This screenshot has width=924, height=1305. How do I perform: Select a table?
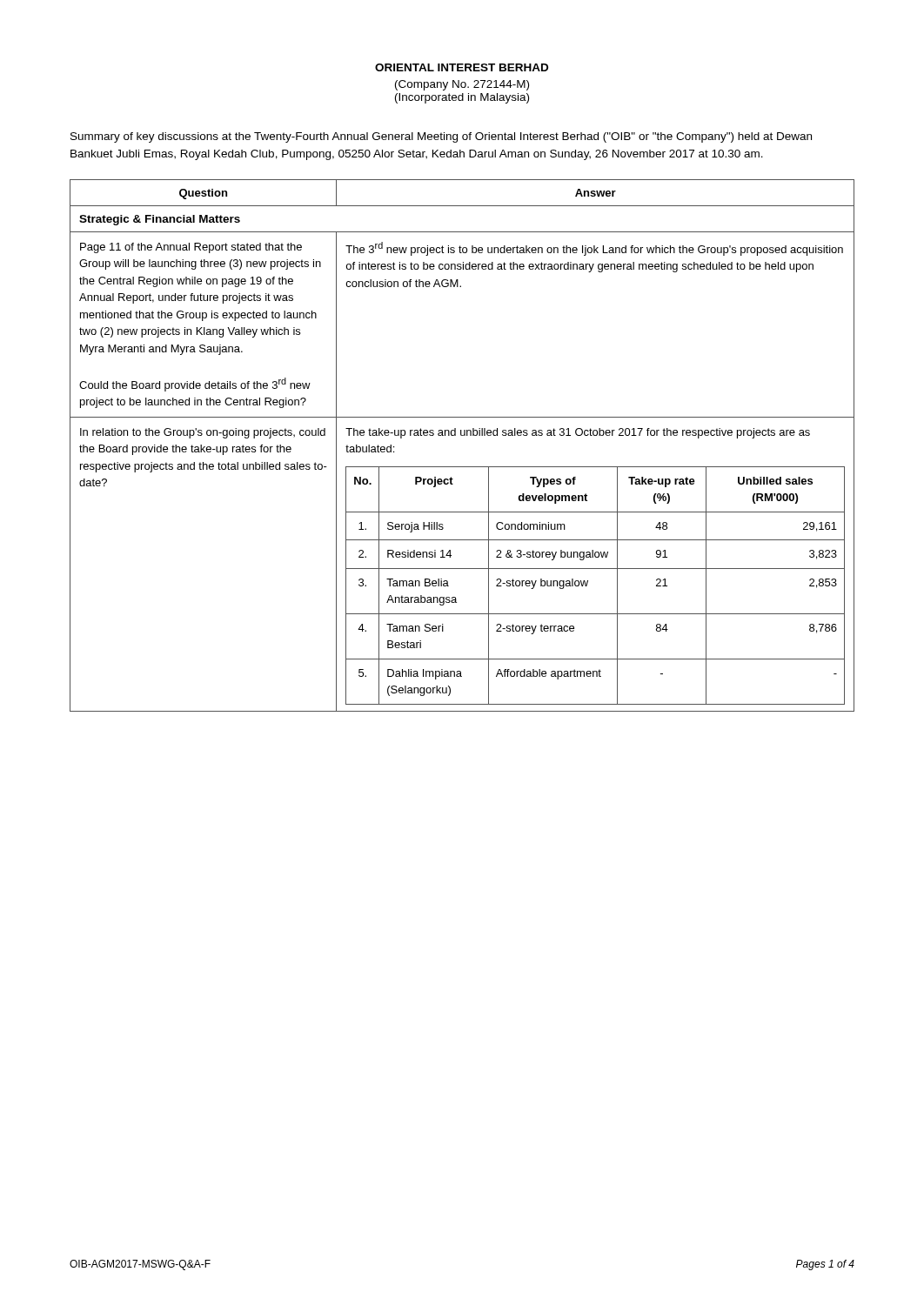(x=462, y=445)
